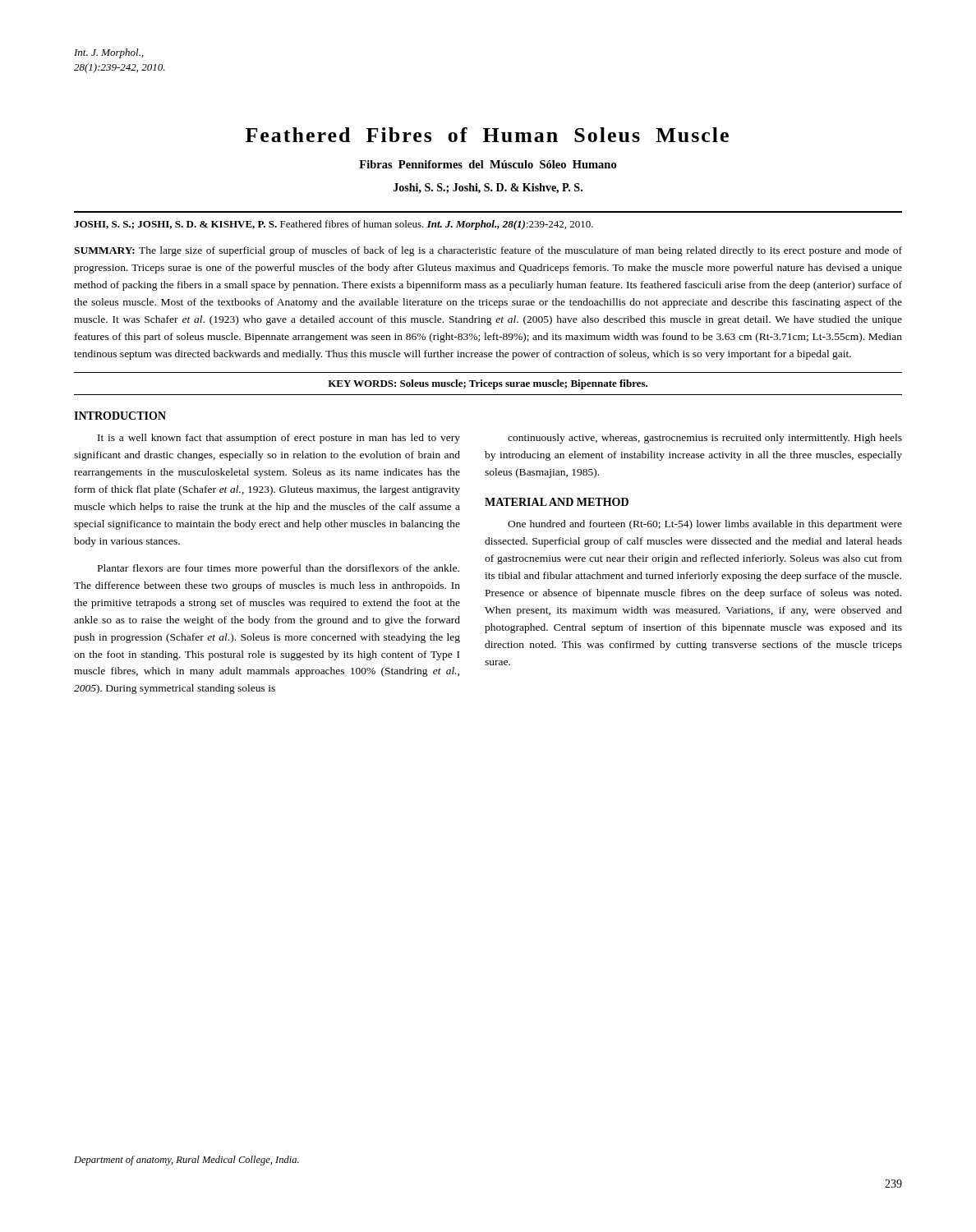
Task: Navigate to the passage starting "Fibras Penniformes del"
Action: pyautogui.click(x=488, y=165)
